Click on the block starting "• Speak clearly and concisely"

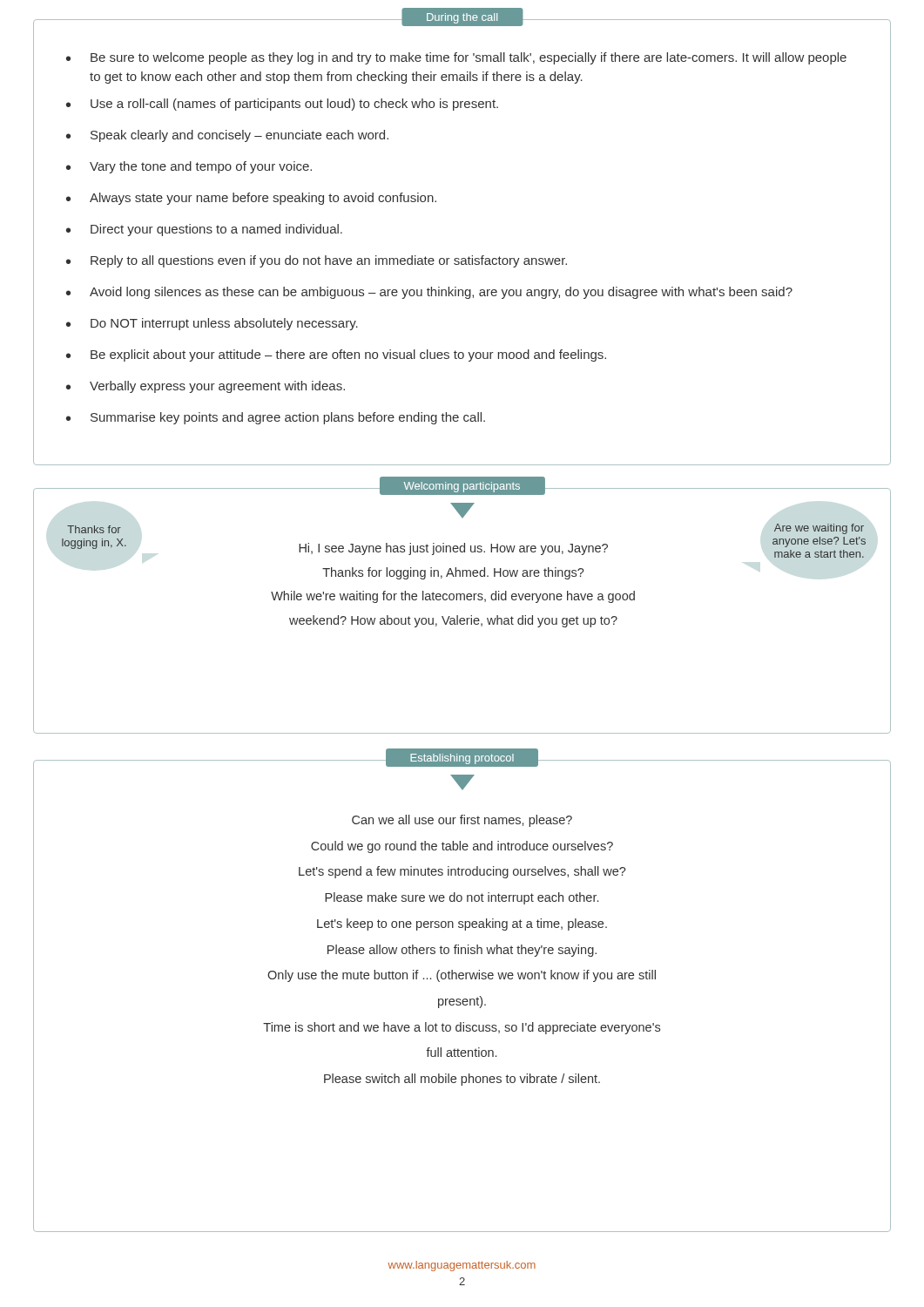[227, 137]
